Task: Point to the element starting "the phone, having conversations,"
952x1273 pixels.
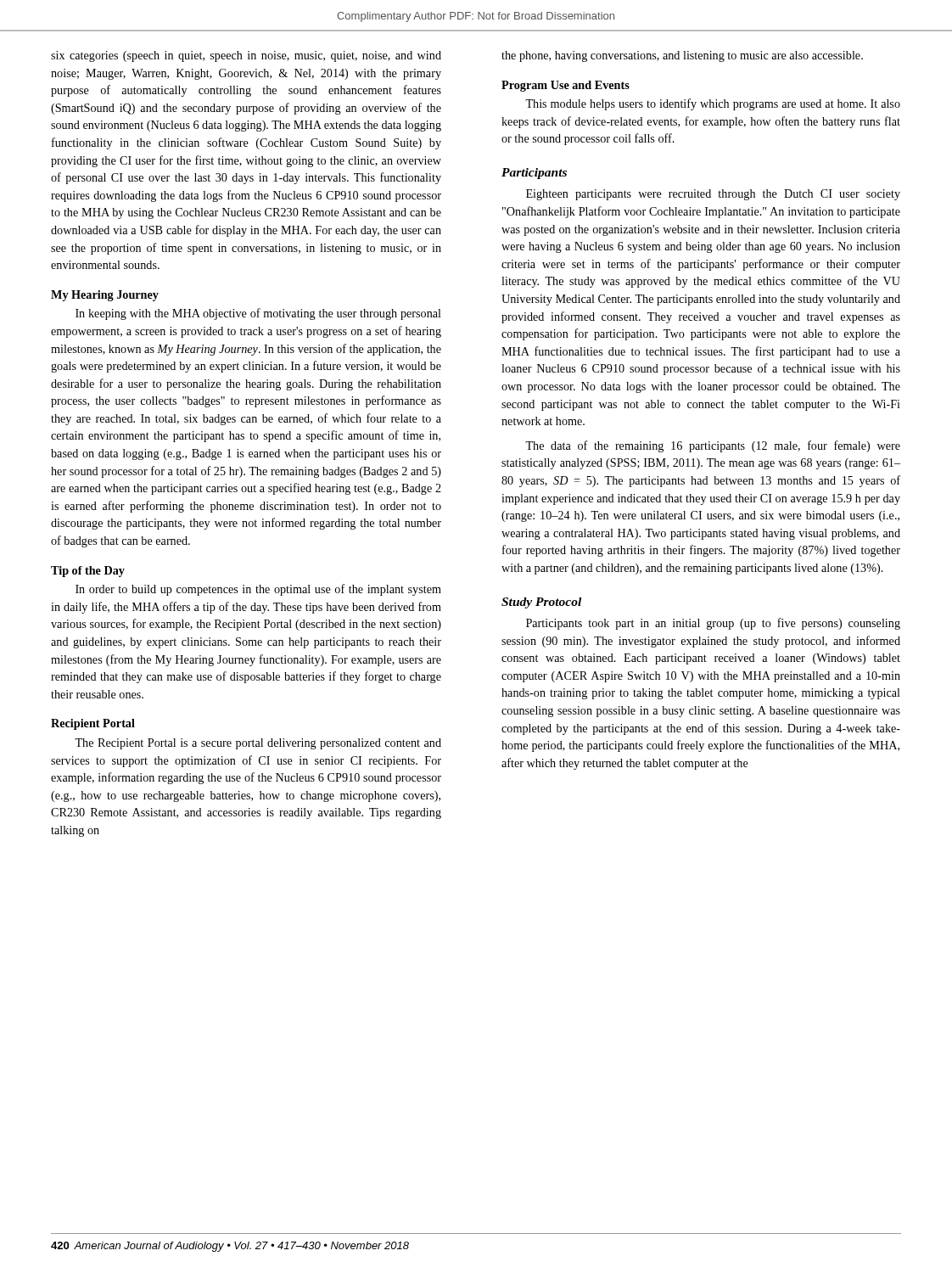Action: 701,55
